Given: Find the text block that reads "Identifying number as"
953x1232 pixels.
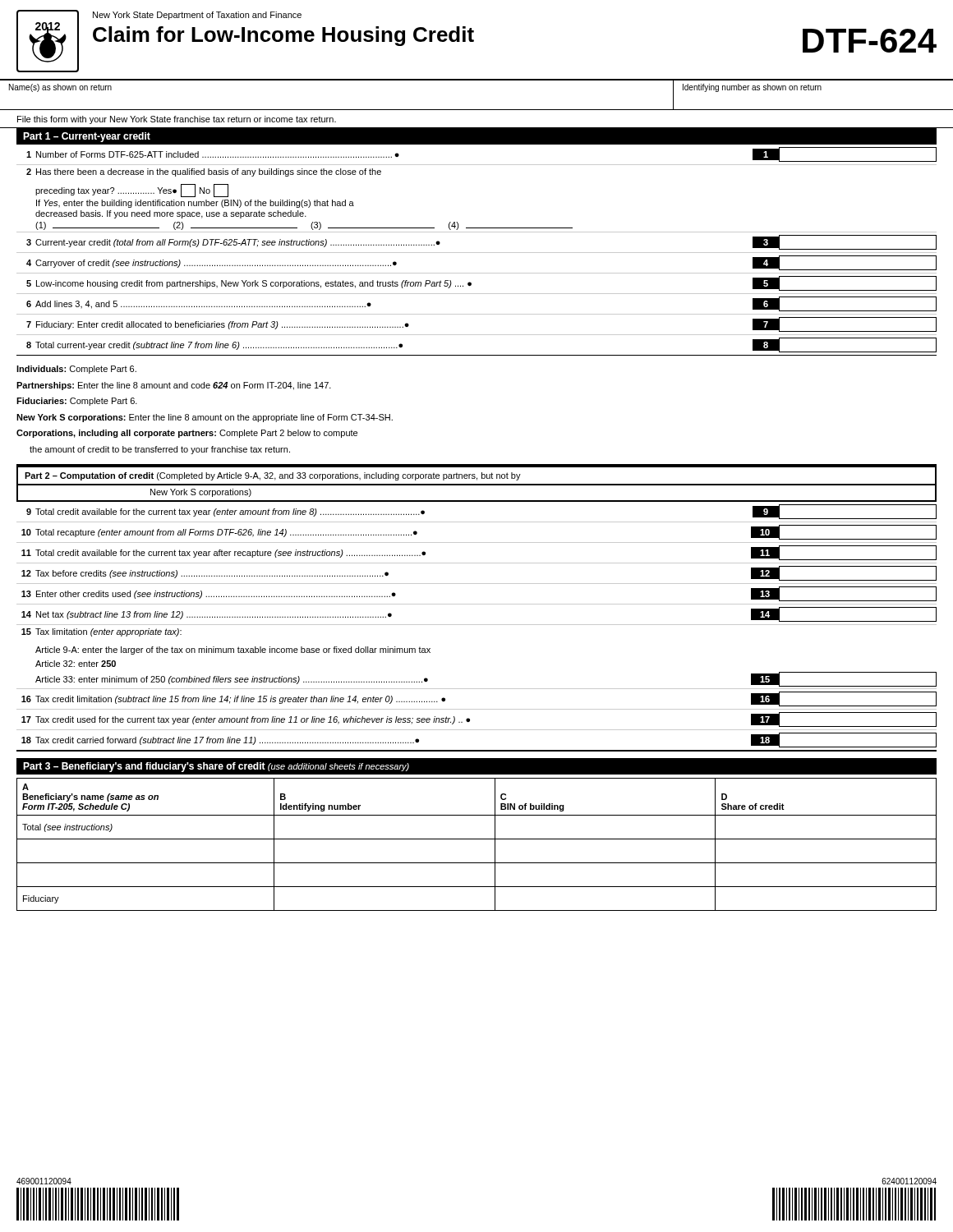Looking at the screenshot, I should [x=813, y=95].
